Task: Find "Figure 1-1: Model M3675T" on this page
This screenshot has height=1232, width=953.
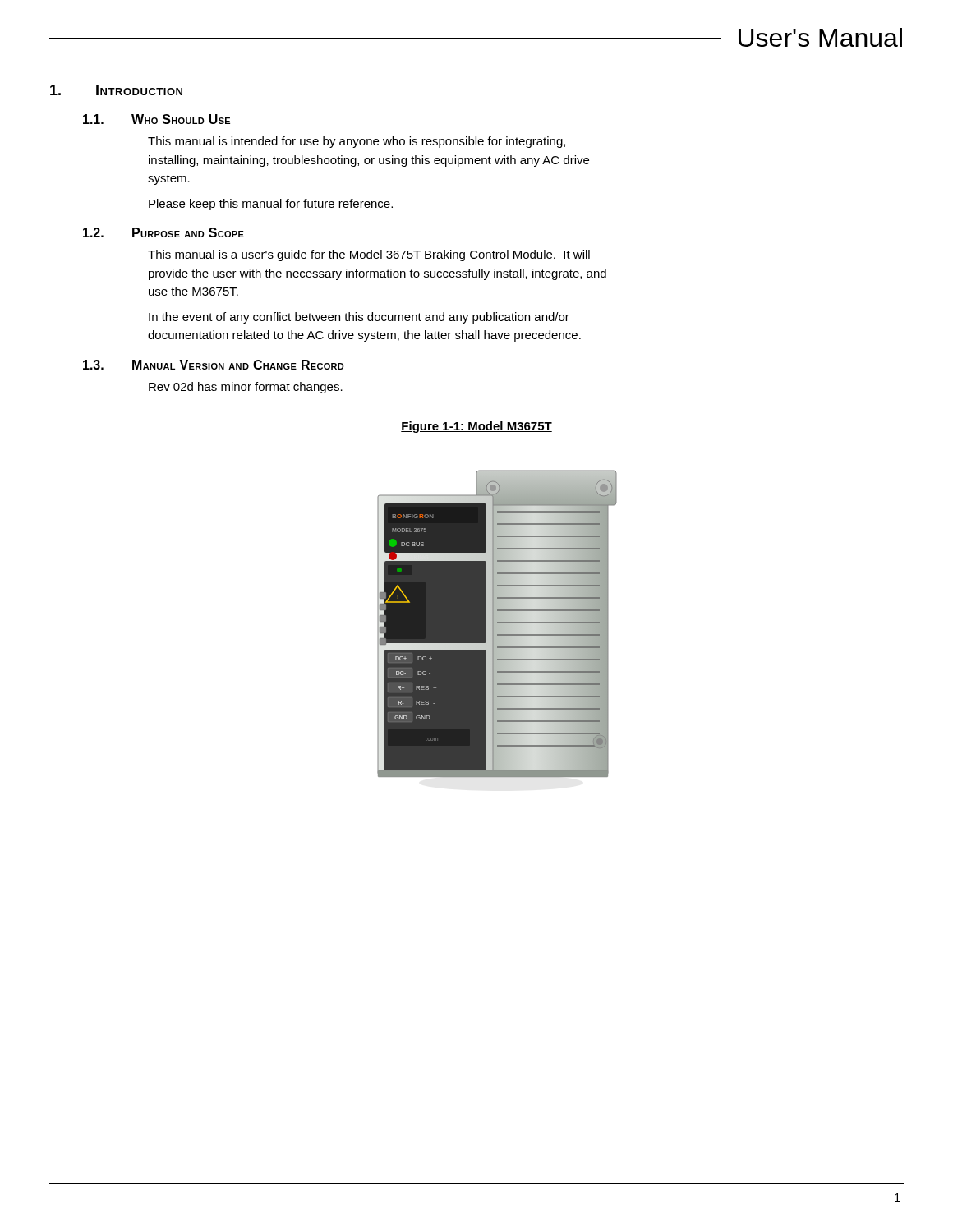Action: coord(476,426)
